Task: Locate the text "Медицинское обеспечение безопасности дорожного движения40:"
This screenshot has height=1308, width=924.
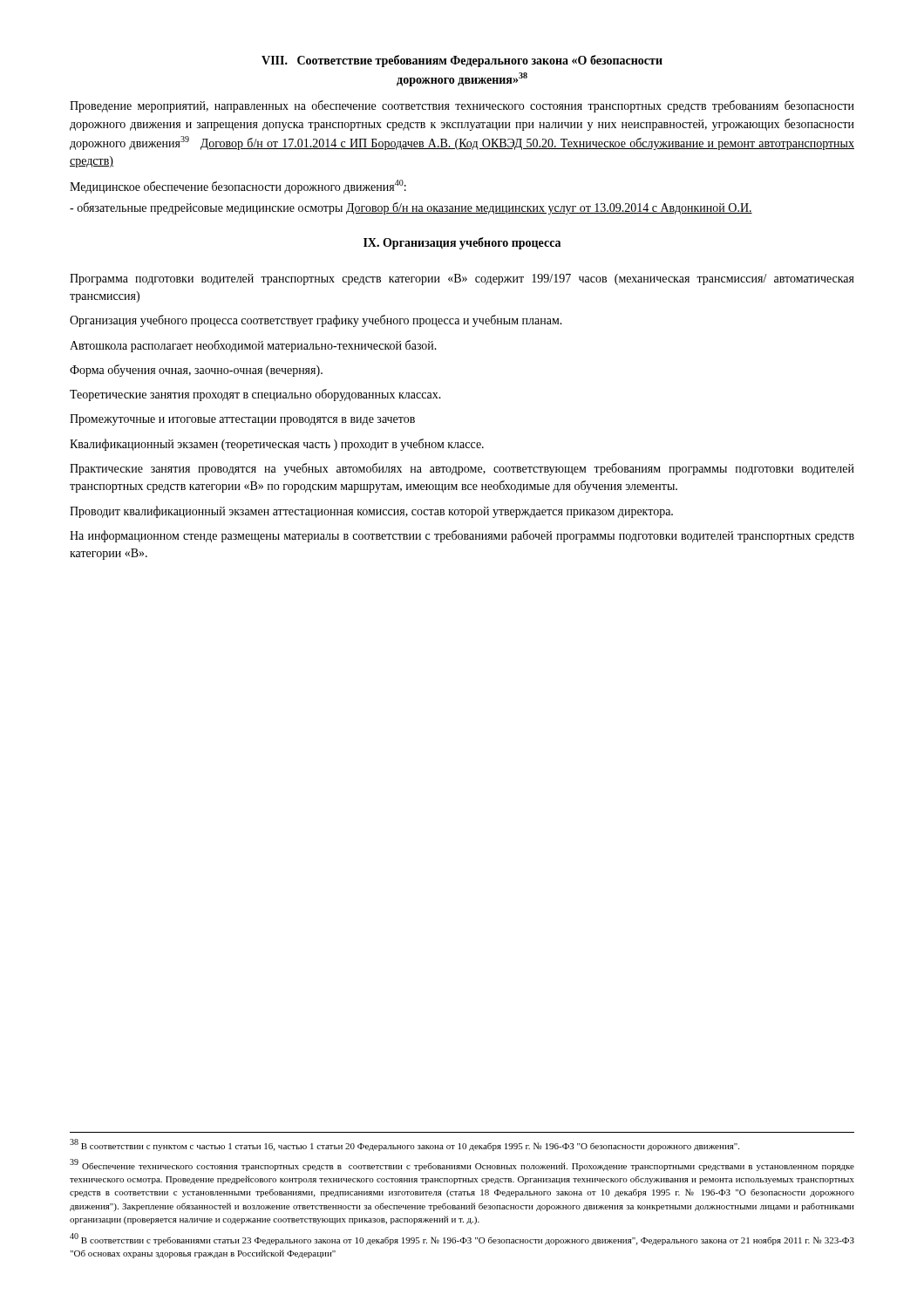Action: point(238,186)
